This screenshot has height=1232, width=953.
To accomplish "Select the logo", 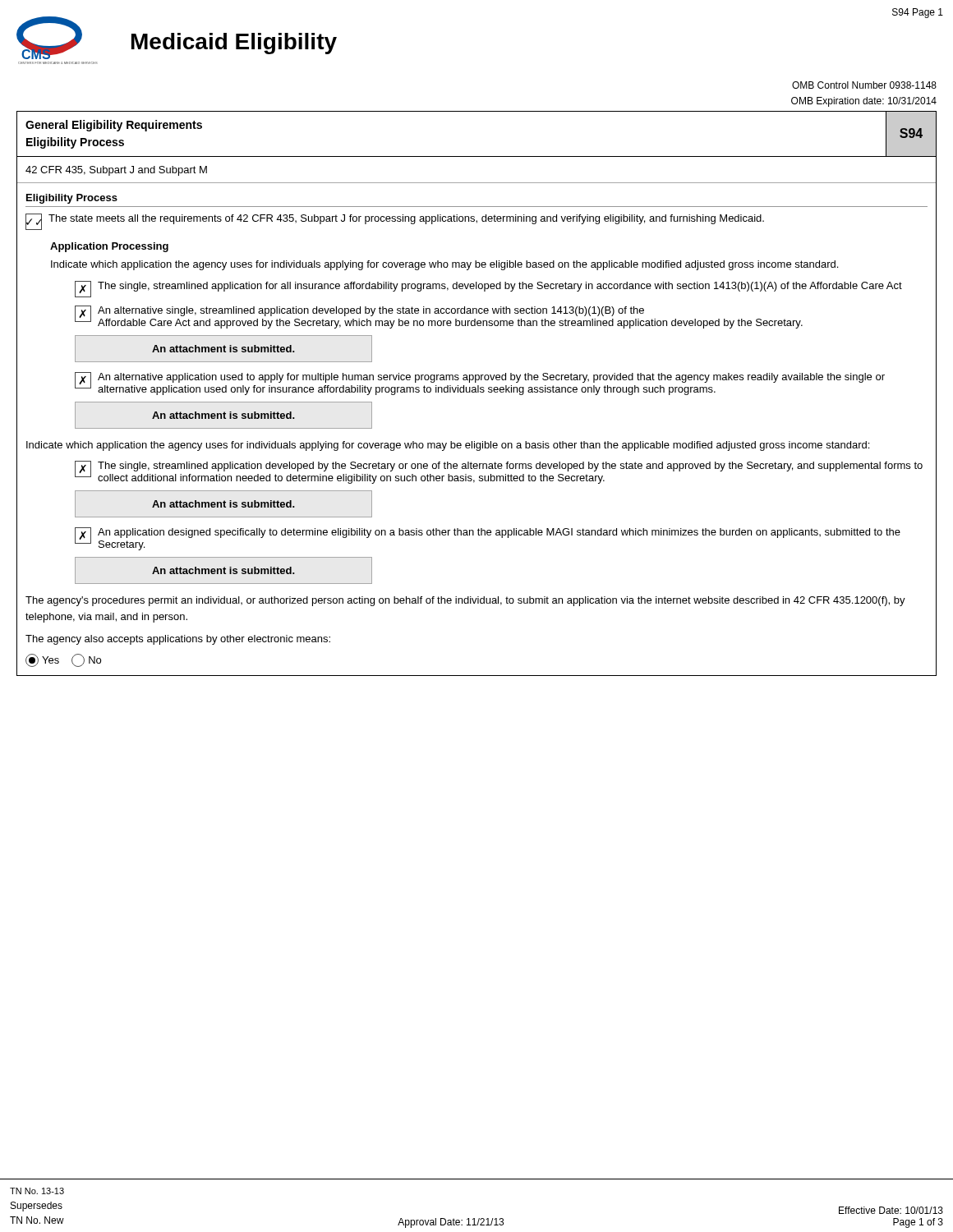I will pyautogui.click(x=62, y=41).
